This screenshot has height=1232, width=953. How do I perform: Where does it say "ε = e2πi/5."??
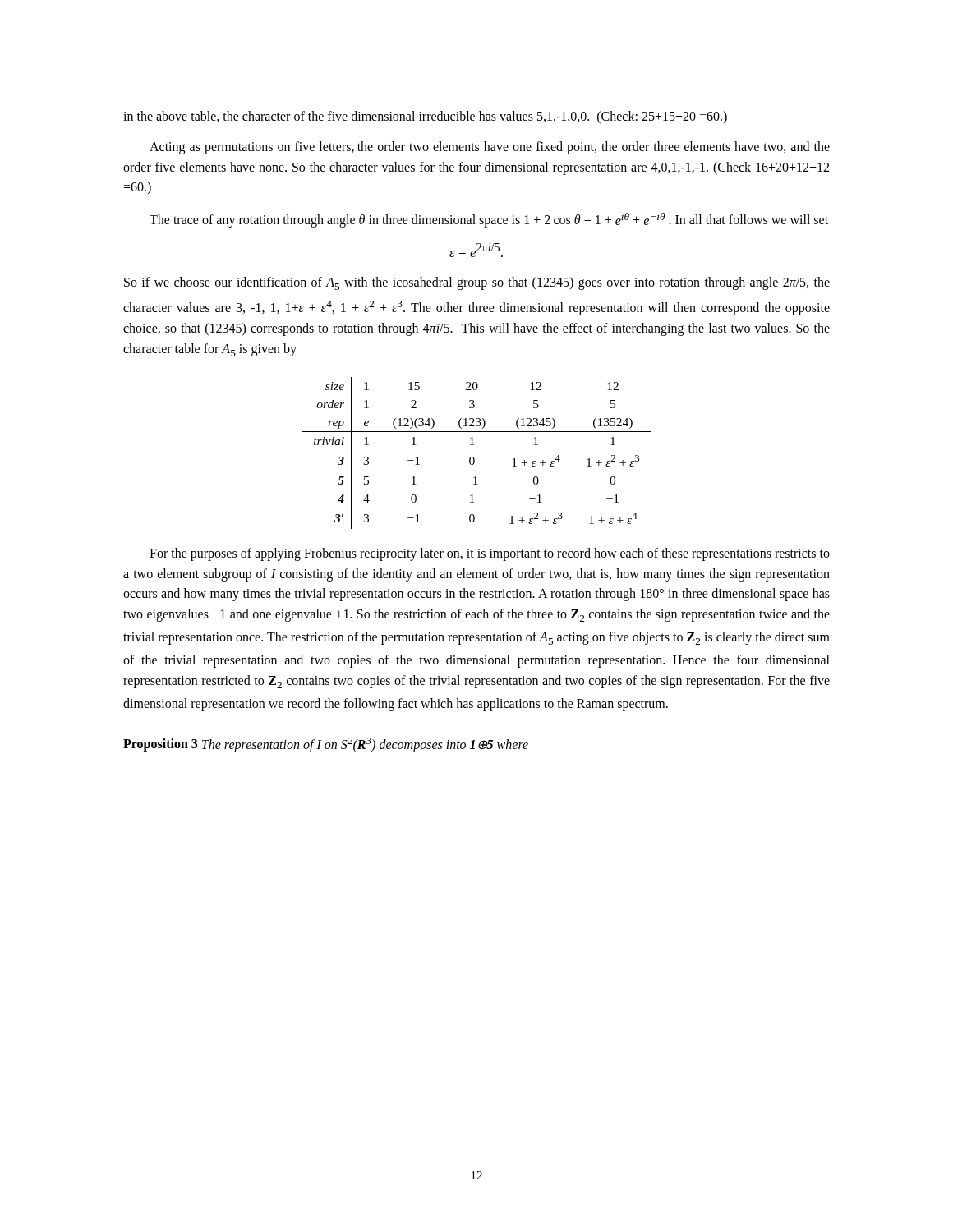point(476,251)
